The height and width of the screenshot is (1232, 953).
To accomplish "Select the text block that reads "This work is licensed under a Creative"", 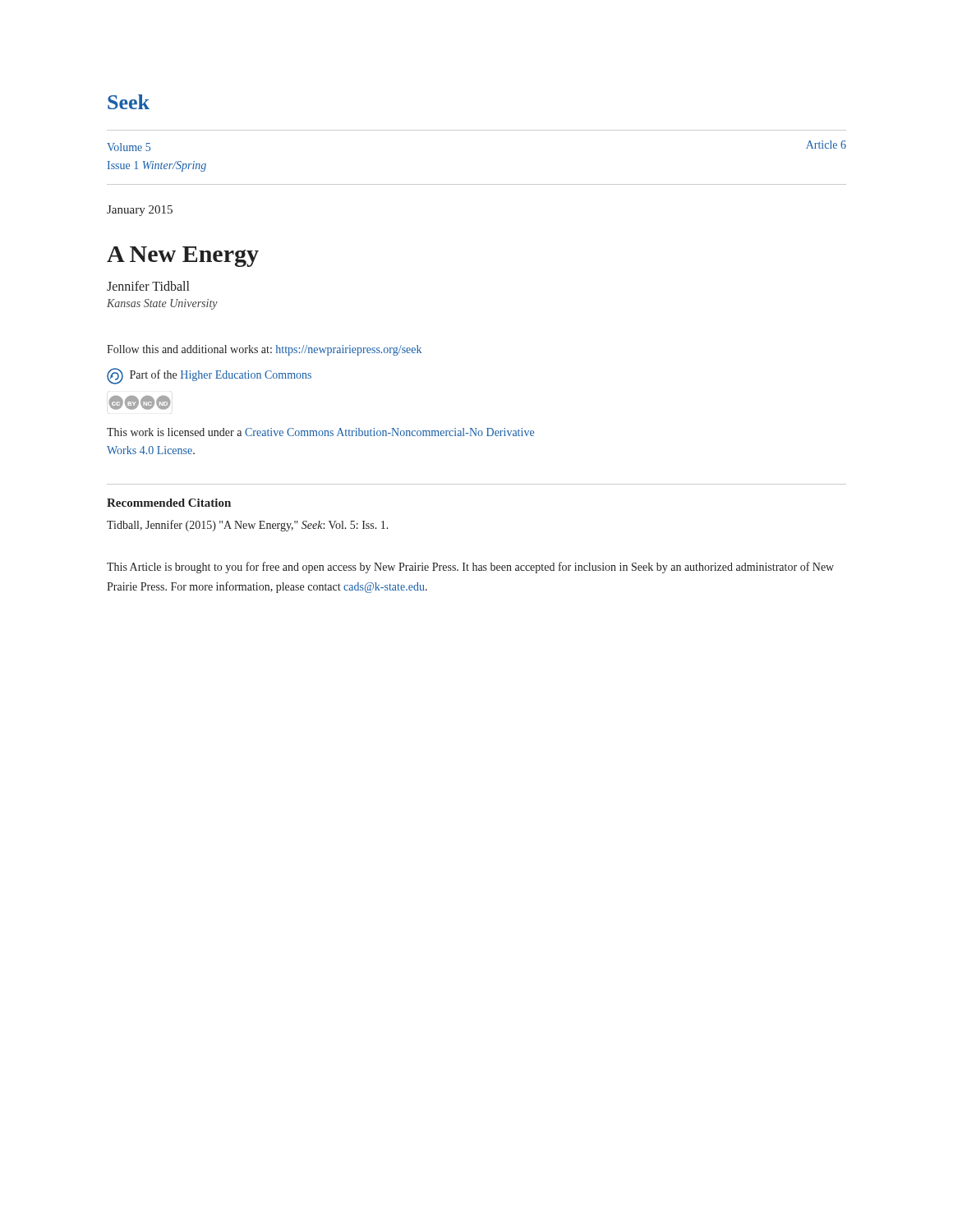I will pos(321,441).
